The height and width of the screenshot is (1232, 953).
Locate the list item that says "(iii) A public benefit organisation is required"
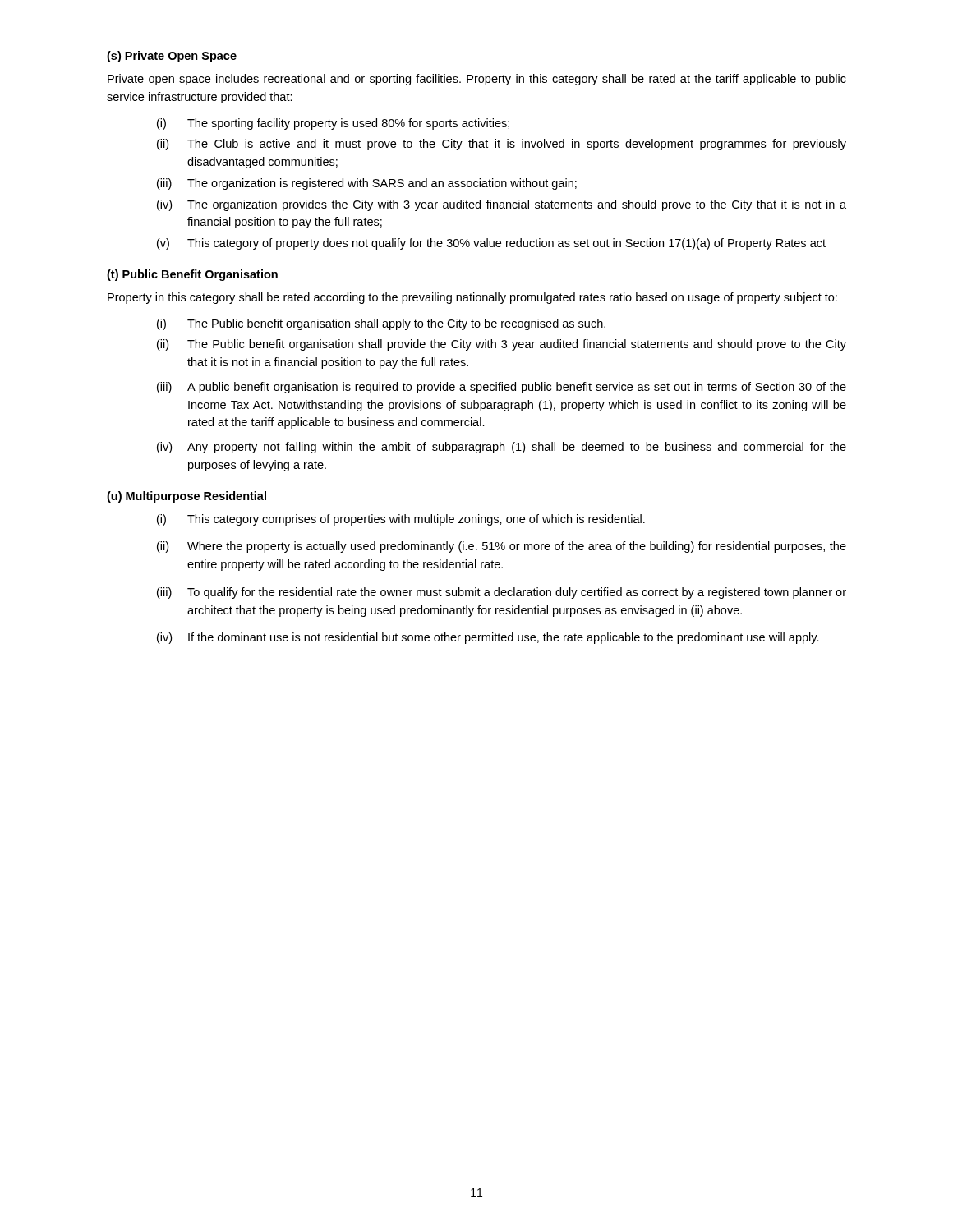point(501,405)
